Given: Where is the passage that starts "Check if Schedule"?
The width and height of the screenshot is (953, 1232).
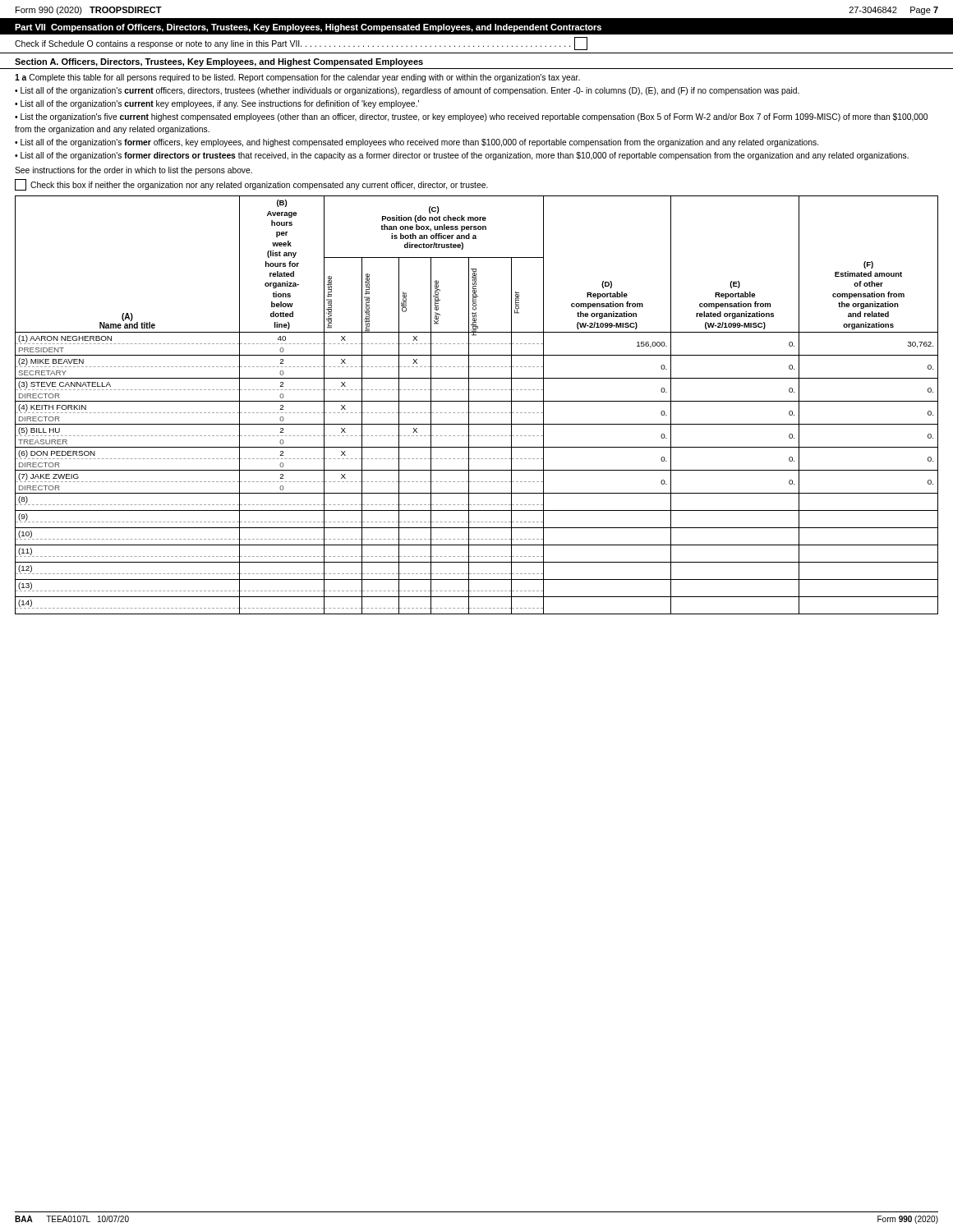Looking at the screenshot, I should point(301,44).
